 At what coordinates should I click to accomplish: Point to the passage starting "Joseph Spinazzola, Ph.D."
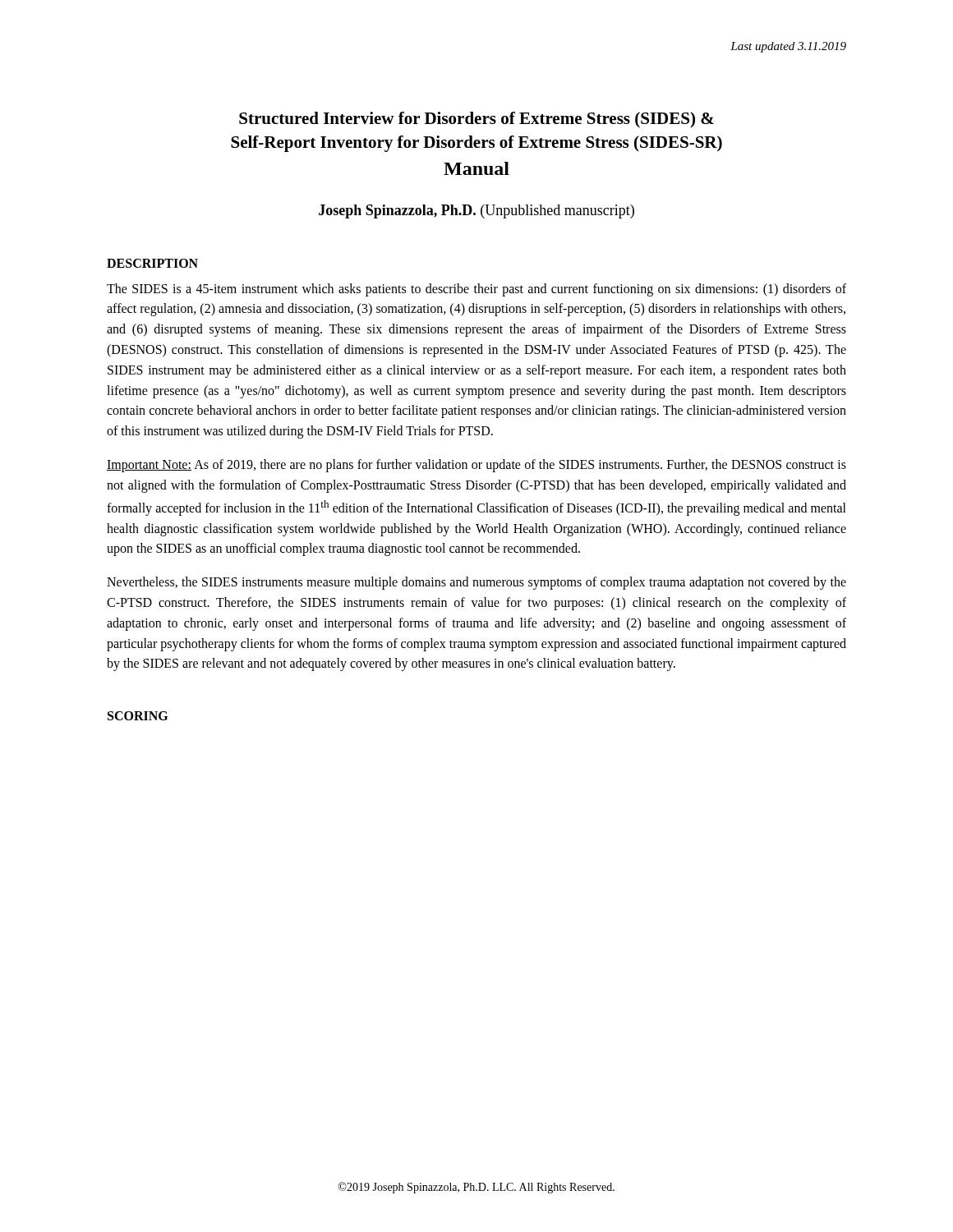click(476, 211)
